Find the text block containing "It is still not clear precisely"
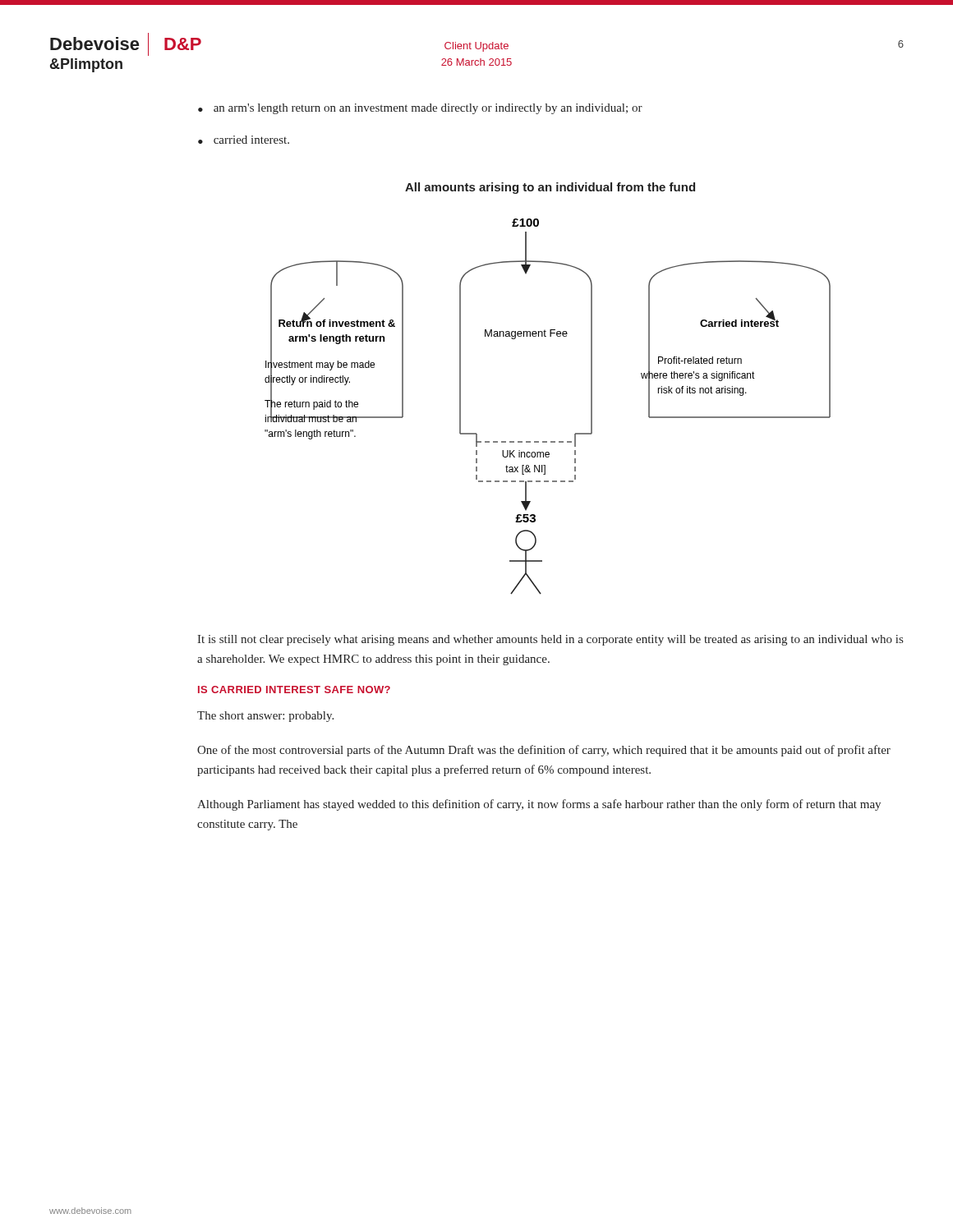Viewport: 953px width, 1232px height. tap(550, 649)
